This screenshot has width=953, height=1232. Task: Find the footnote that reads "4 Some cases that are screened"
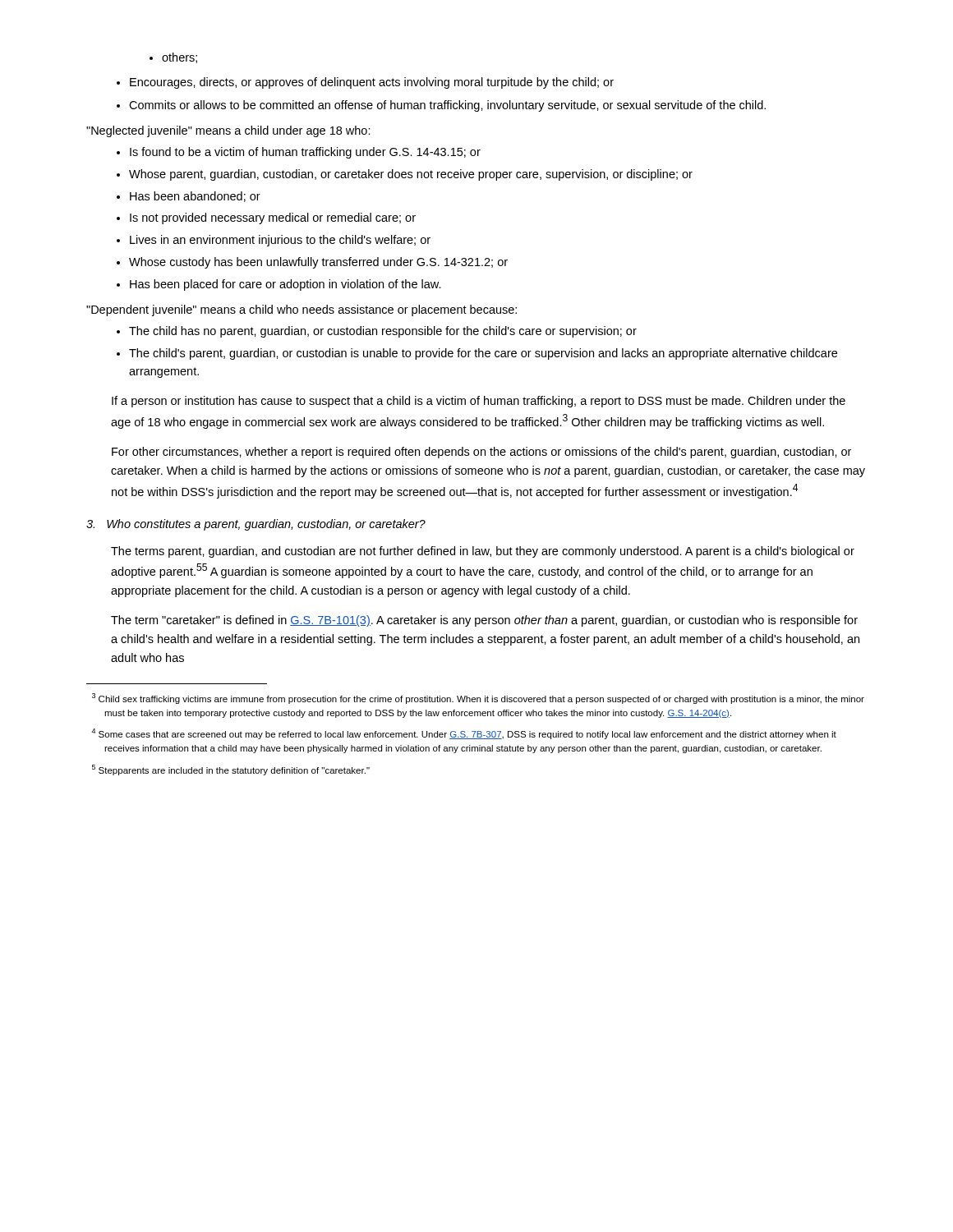(461, 740)
